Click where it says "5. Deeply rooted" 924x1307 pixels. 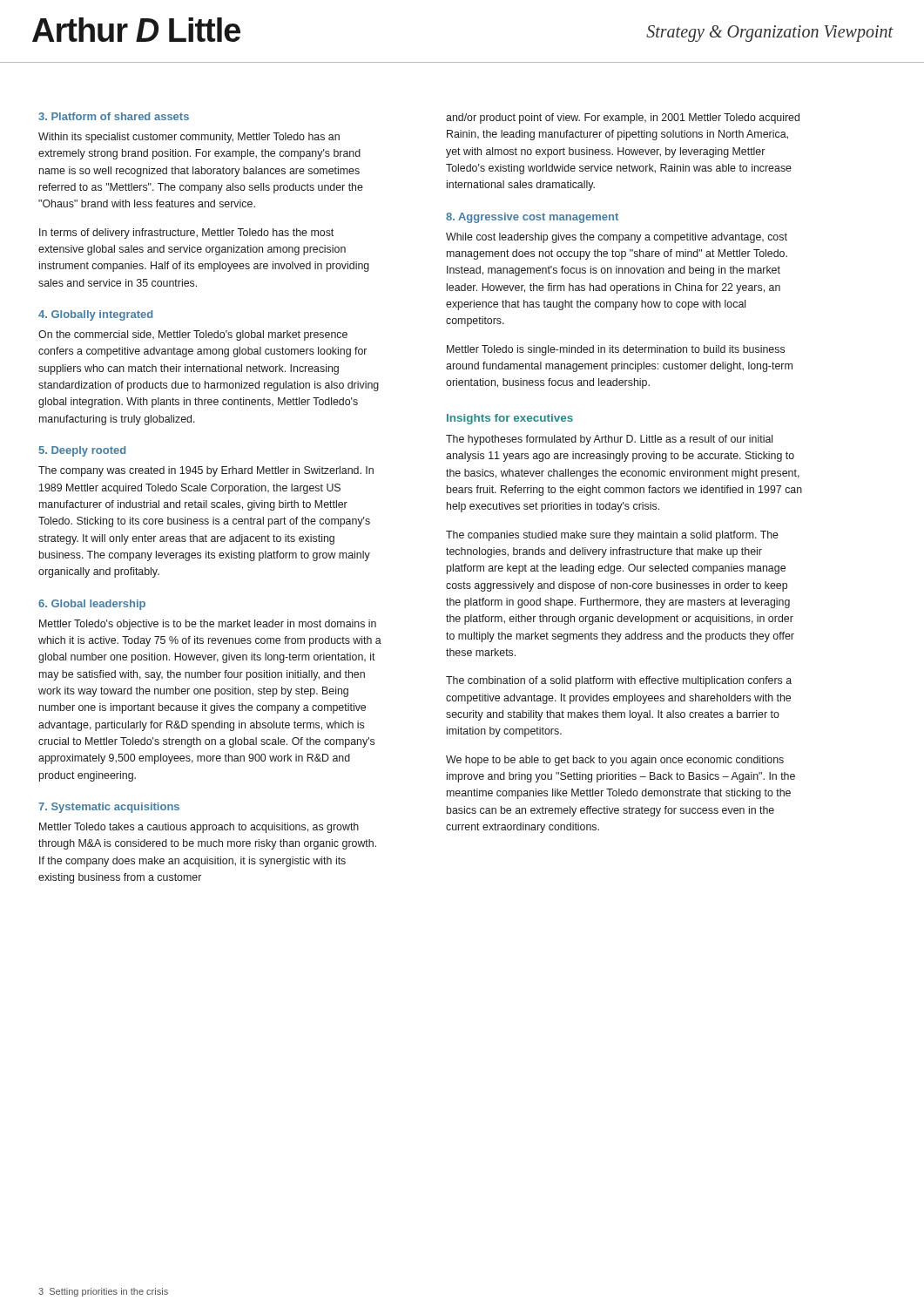(82, 450)
